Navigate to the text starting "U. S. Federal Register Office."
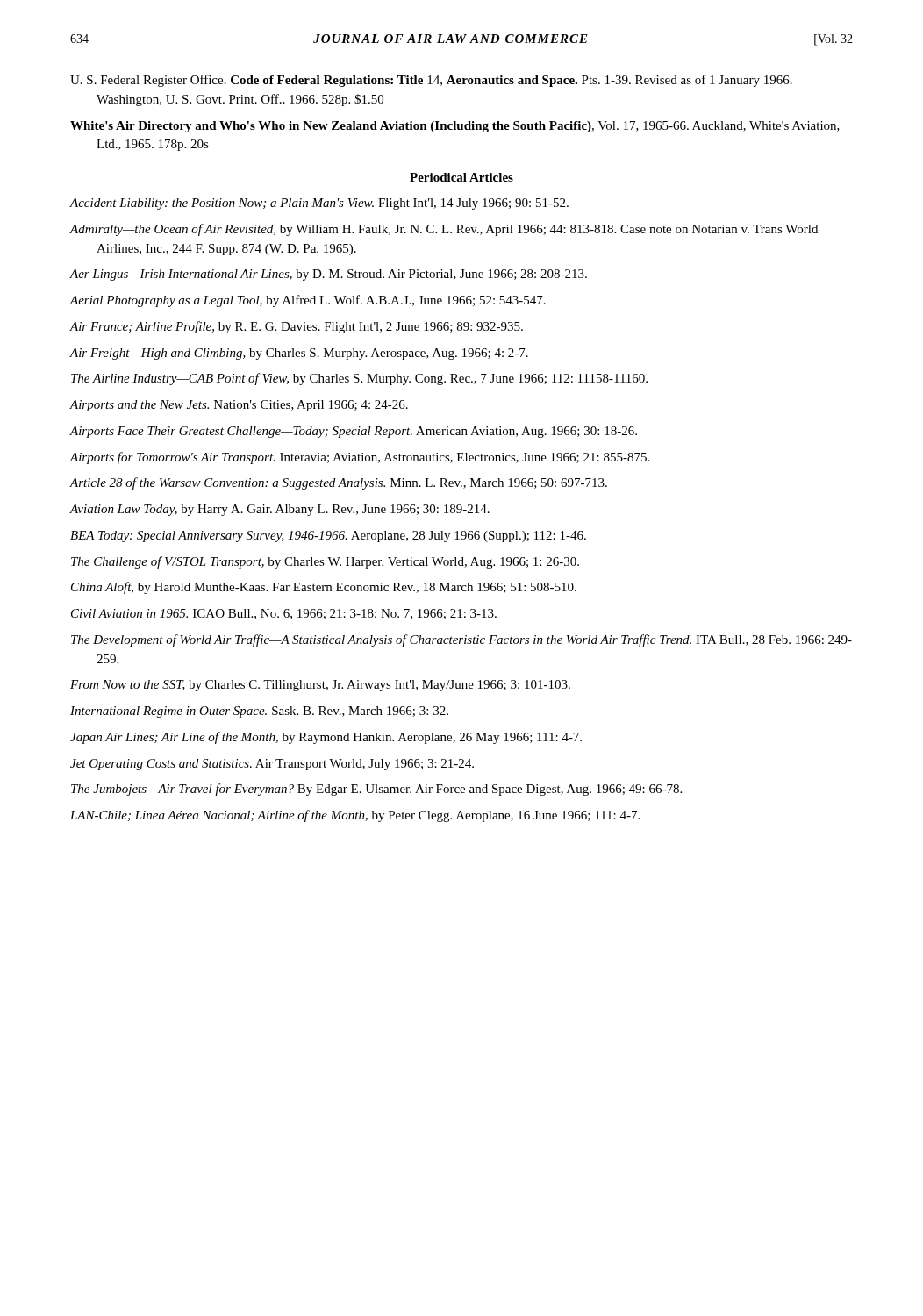Screen dimensions: 1316x923 431,89
